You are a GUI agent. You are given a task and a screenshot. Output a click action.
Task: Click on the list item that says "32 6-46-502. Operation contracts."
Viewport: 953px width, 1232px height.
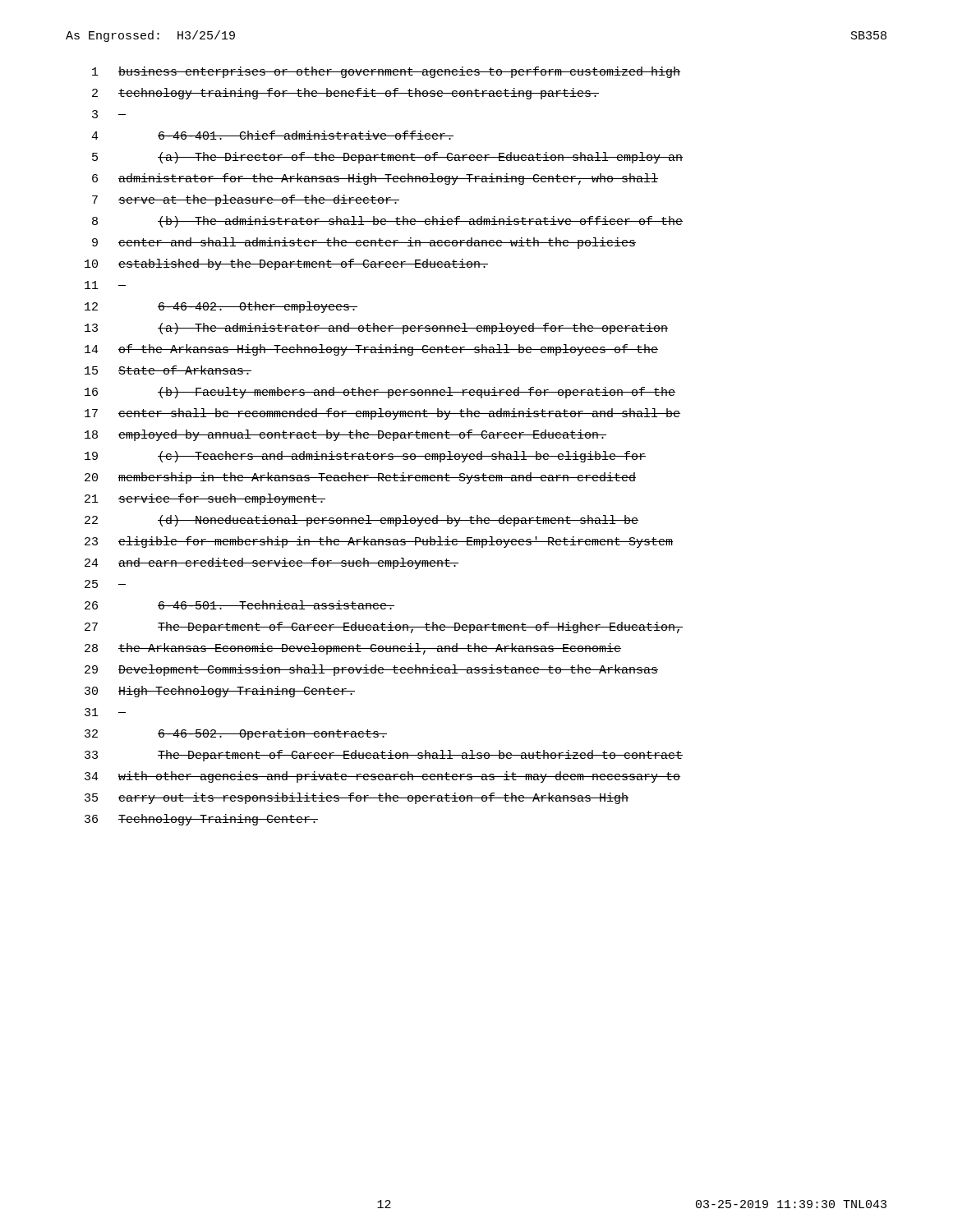click(226, 735)
